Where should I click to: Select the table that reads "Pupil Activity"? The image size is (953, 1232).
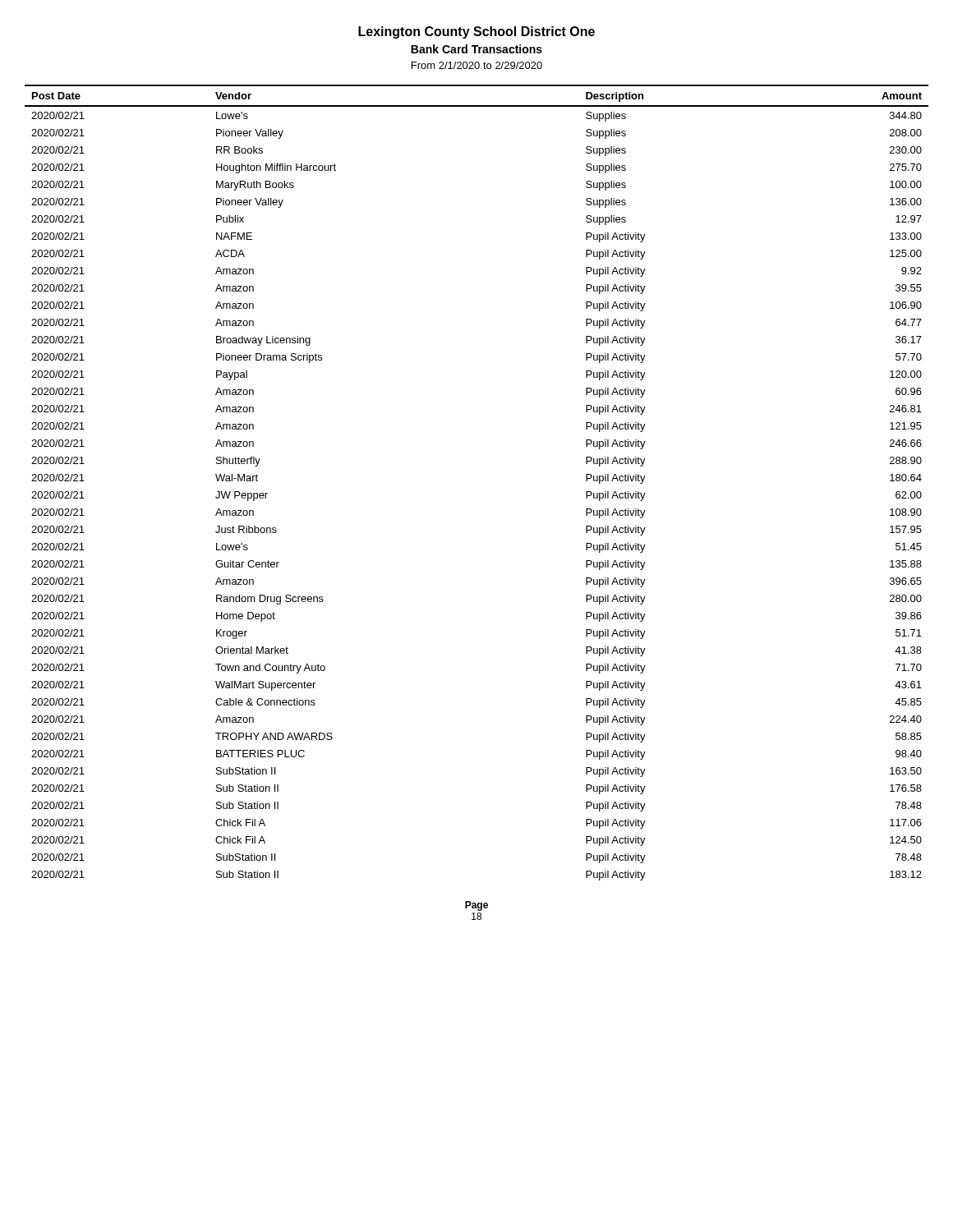click(476, 484)
